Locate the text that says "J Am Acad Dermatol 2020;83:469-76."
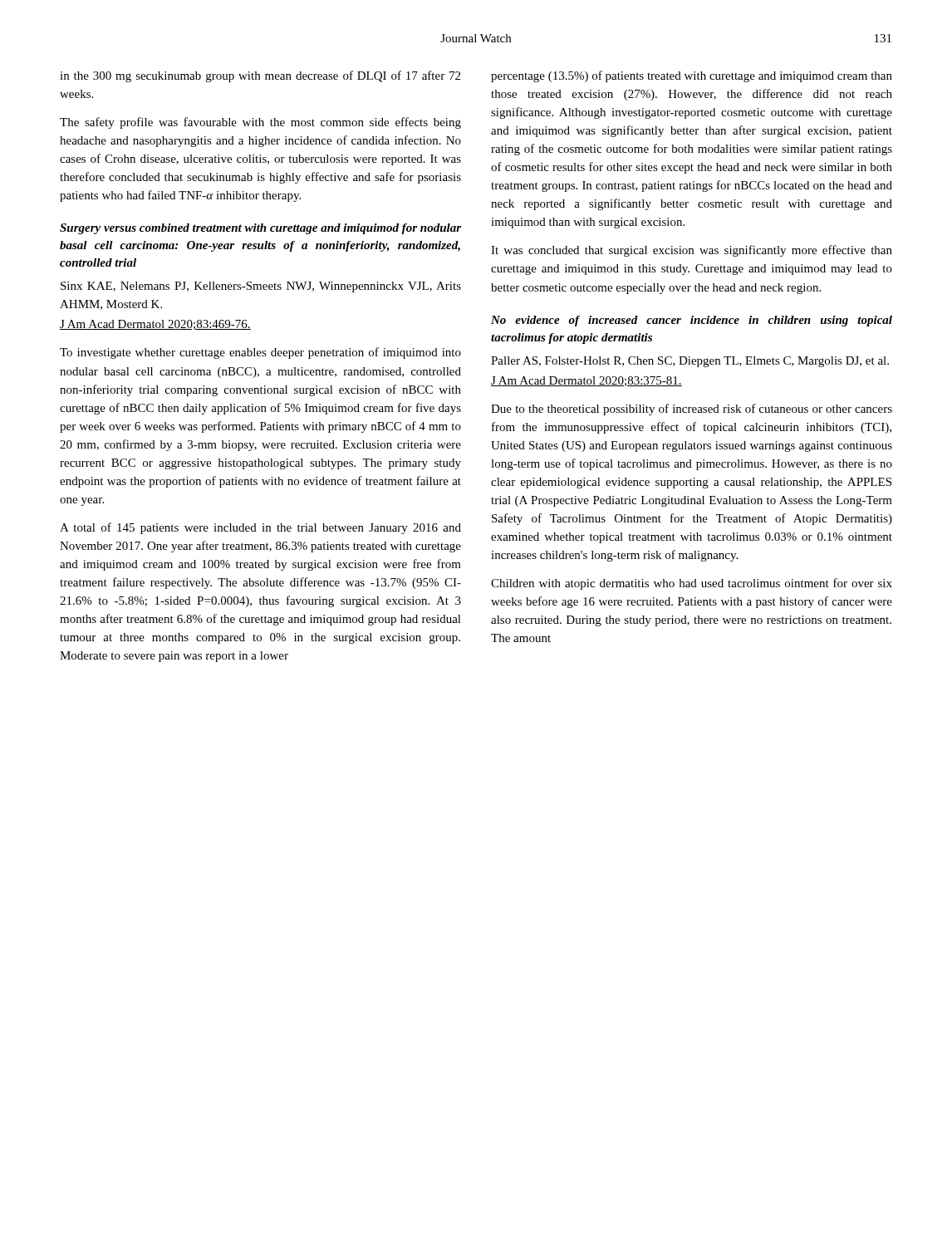 pos(155,324)
